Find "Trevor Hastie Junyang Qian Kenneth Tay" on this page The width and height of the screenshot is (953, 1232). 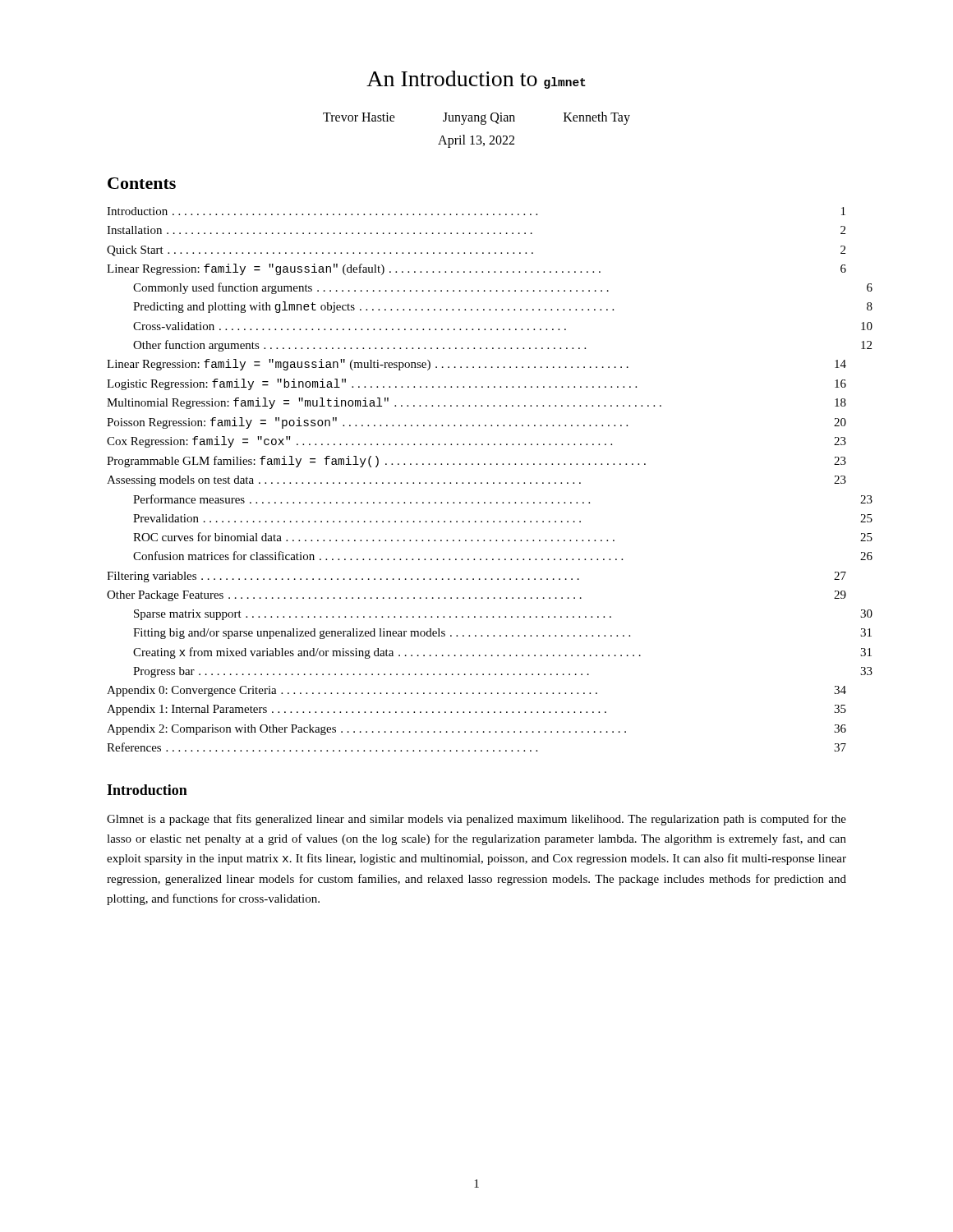pos(476,117)
